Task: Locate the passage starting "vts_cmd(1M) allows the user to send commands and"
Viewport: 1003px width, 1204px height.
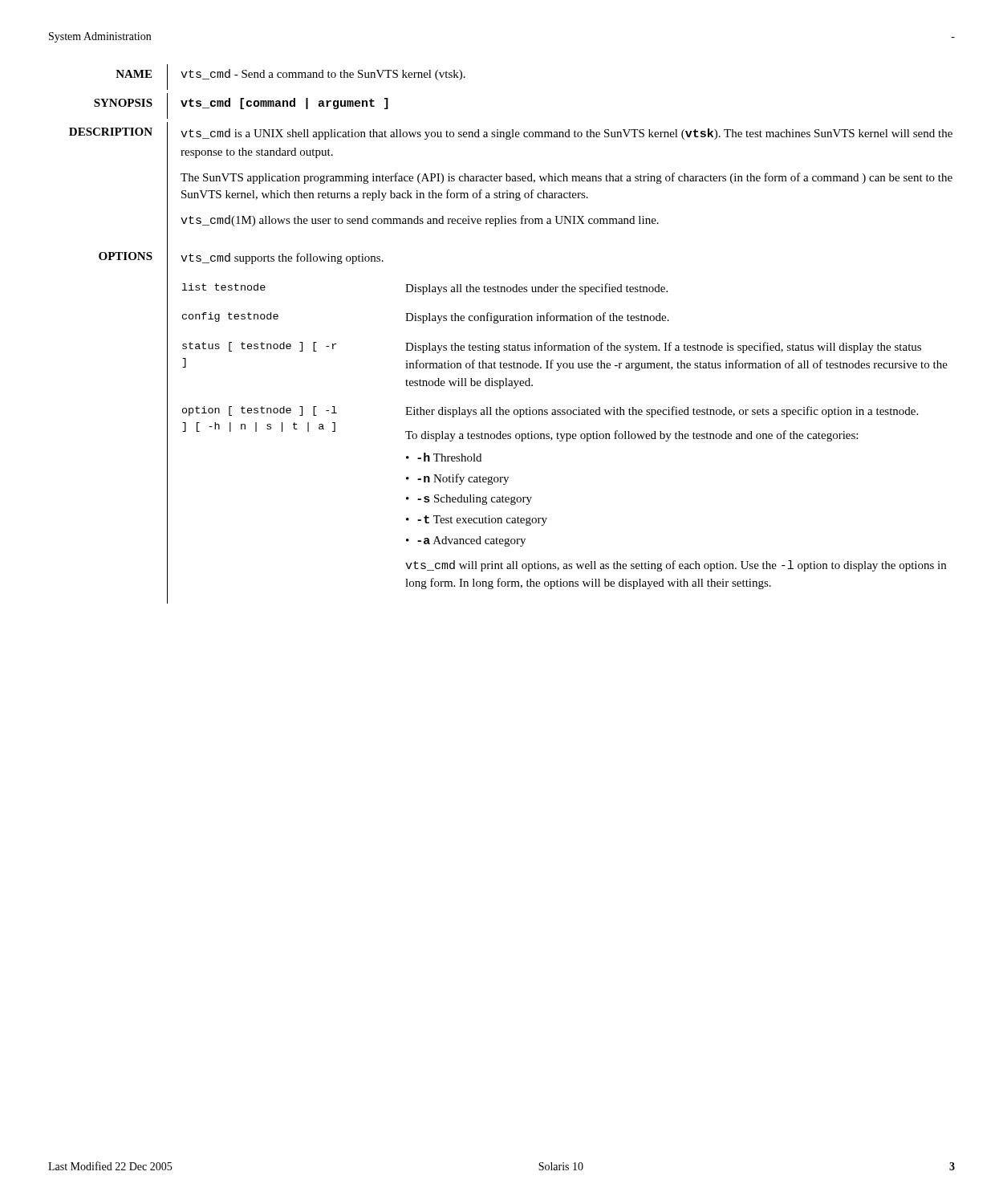Action: click(x=420, y=221)
